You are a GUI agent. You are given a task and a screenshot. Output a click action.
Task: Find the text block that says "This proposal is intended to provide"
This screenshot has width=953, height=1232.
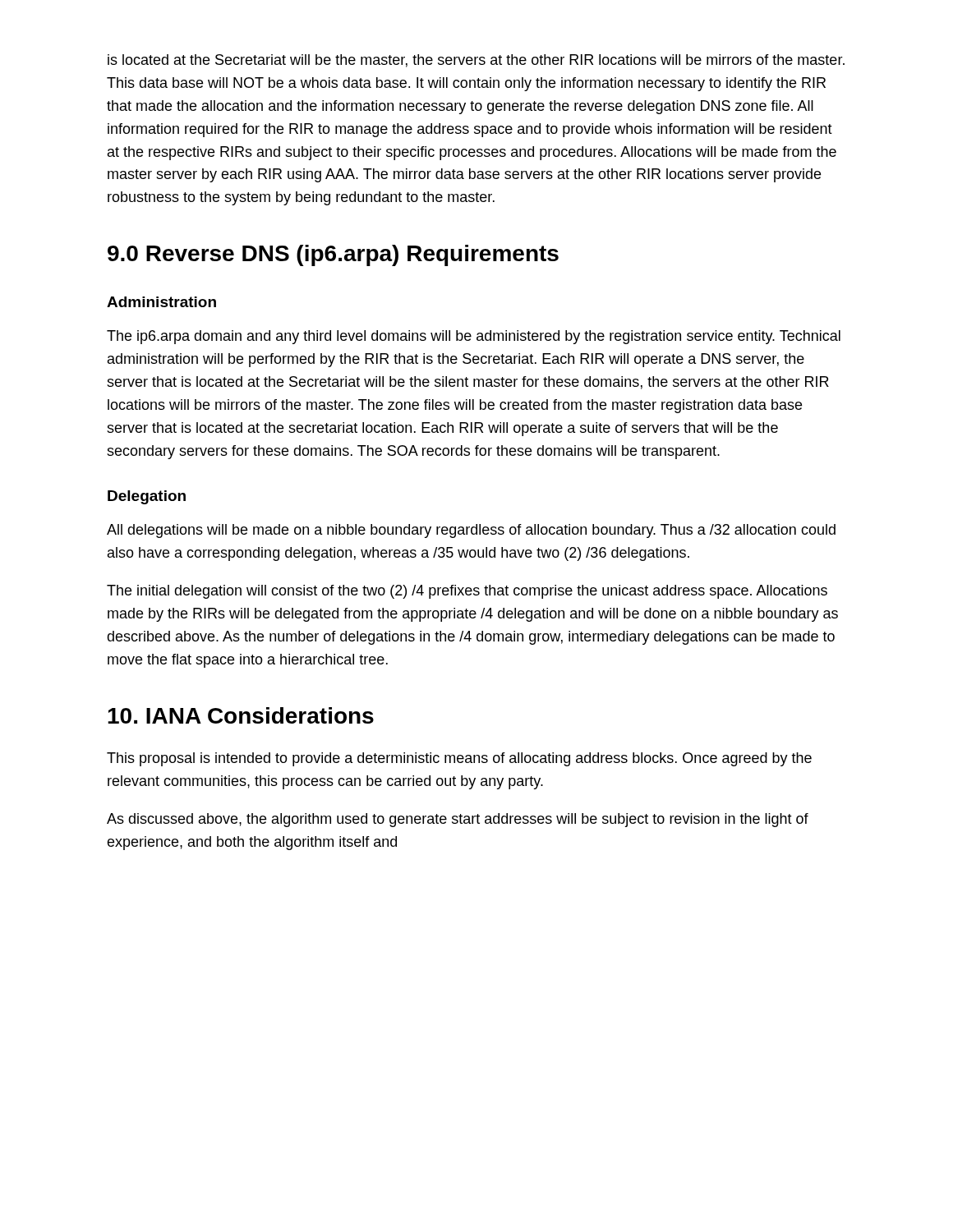coord(459,770)
